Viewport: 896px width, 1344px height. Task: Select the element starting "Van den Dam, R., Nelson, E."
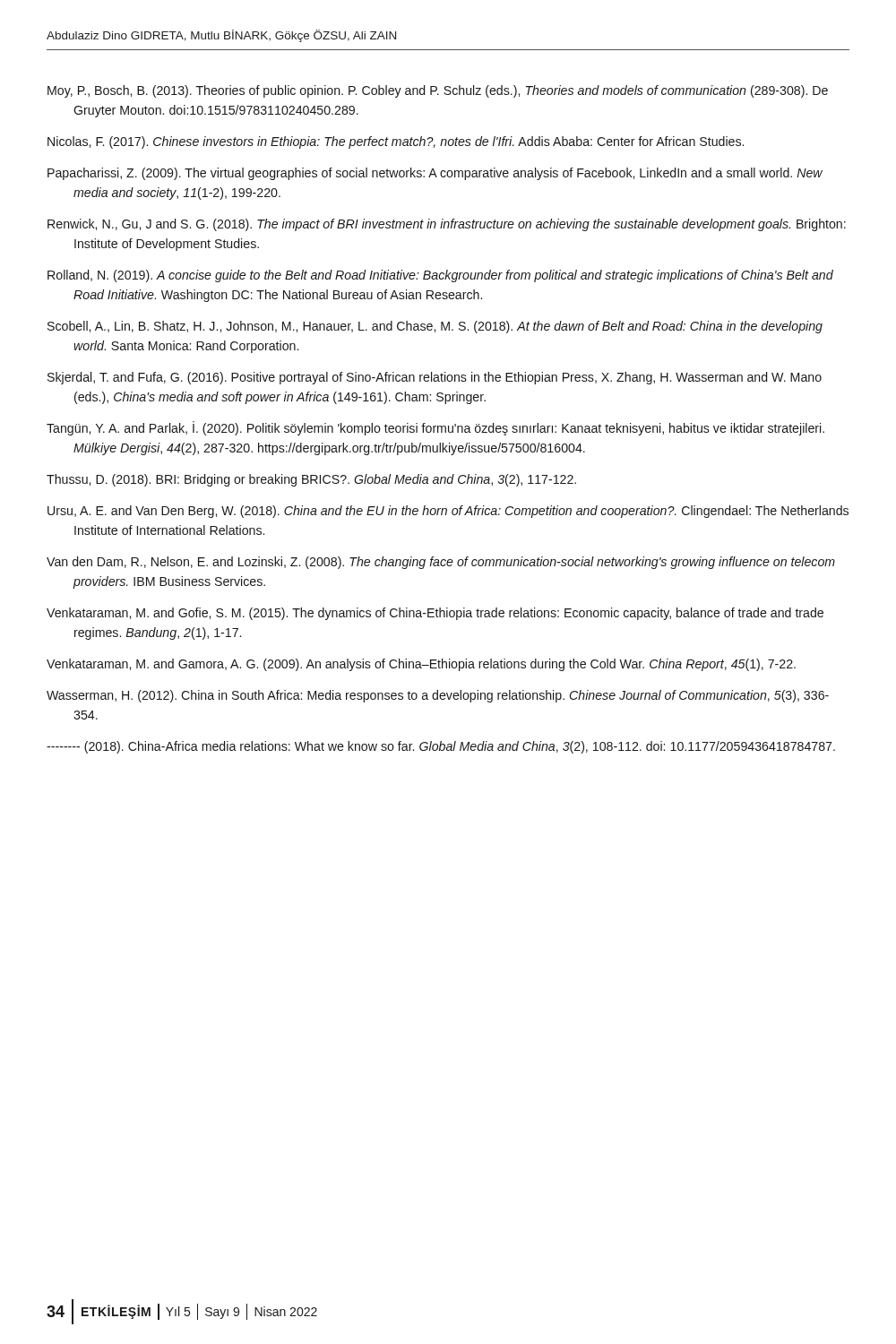click(441, 572)
